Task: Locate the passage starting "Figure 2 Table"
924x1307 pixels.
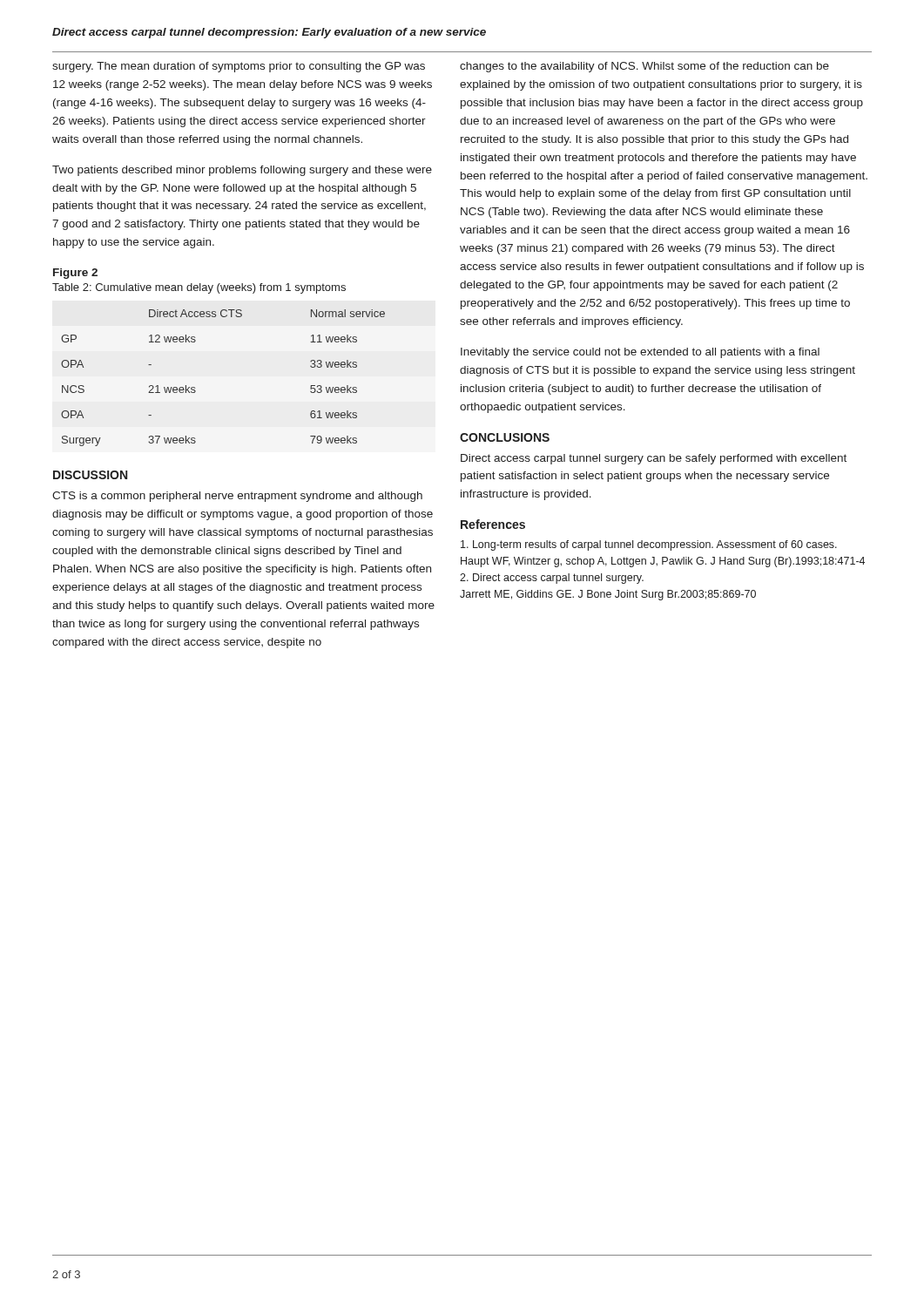Action: [x=244, y=280]
